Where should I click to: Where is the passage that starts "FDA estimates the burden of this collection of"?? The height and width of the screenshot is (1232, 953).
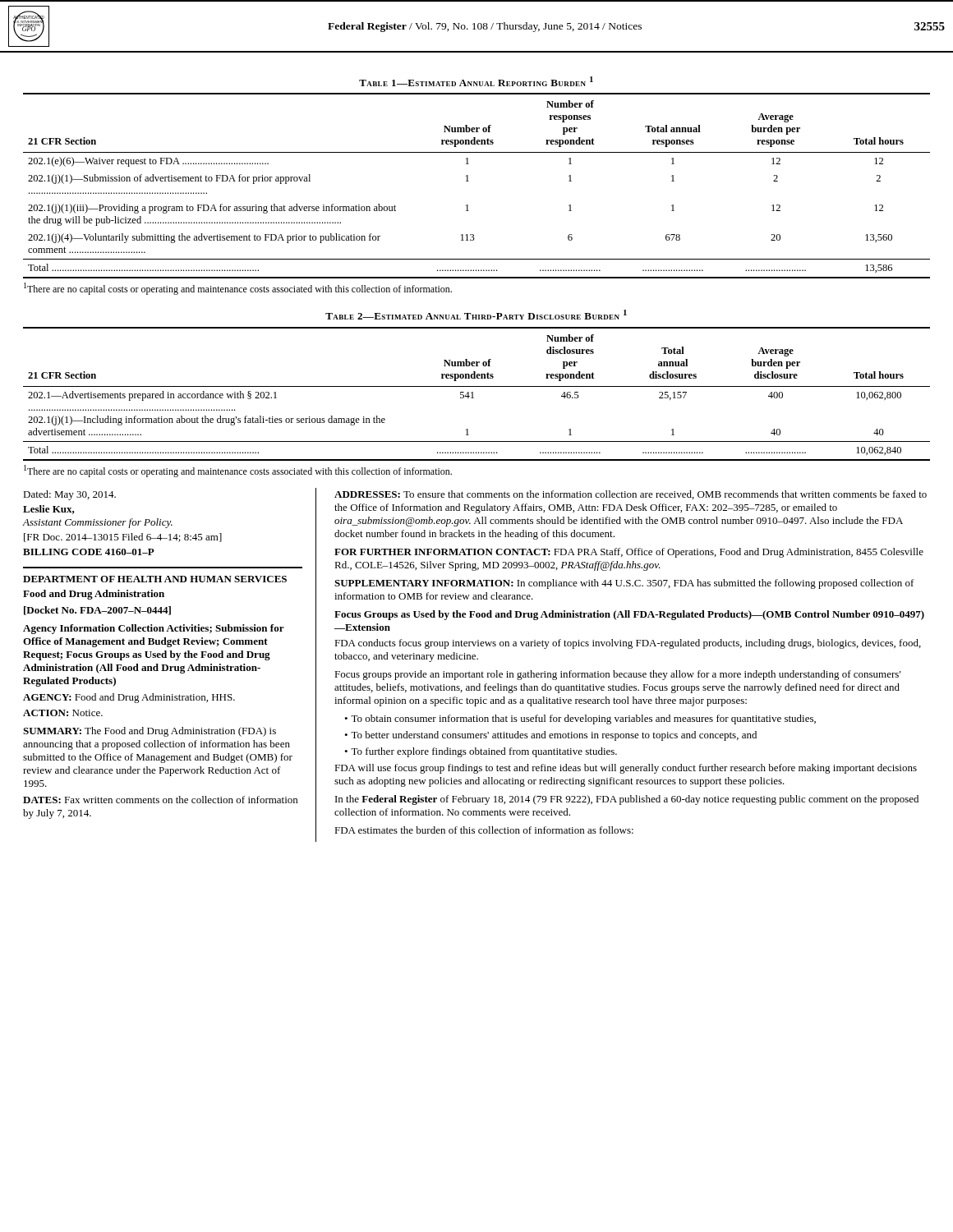click(484, 830)
